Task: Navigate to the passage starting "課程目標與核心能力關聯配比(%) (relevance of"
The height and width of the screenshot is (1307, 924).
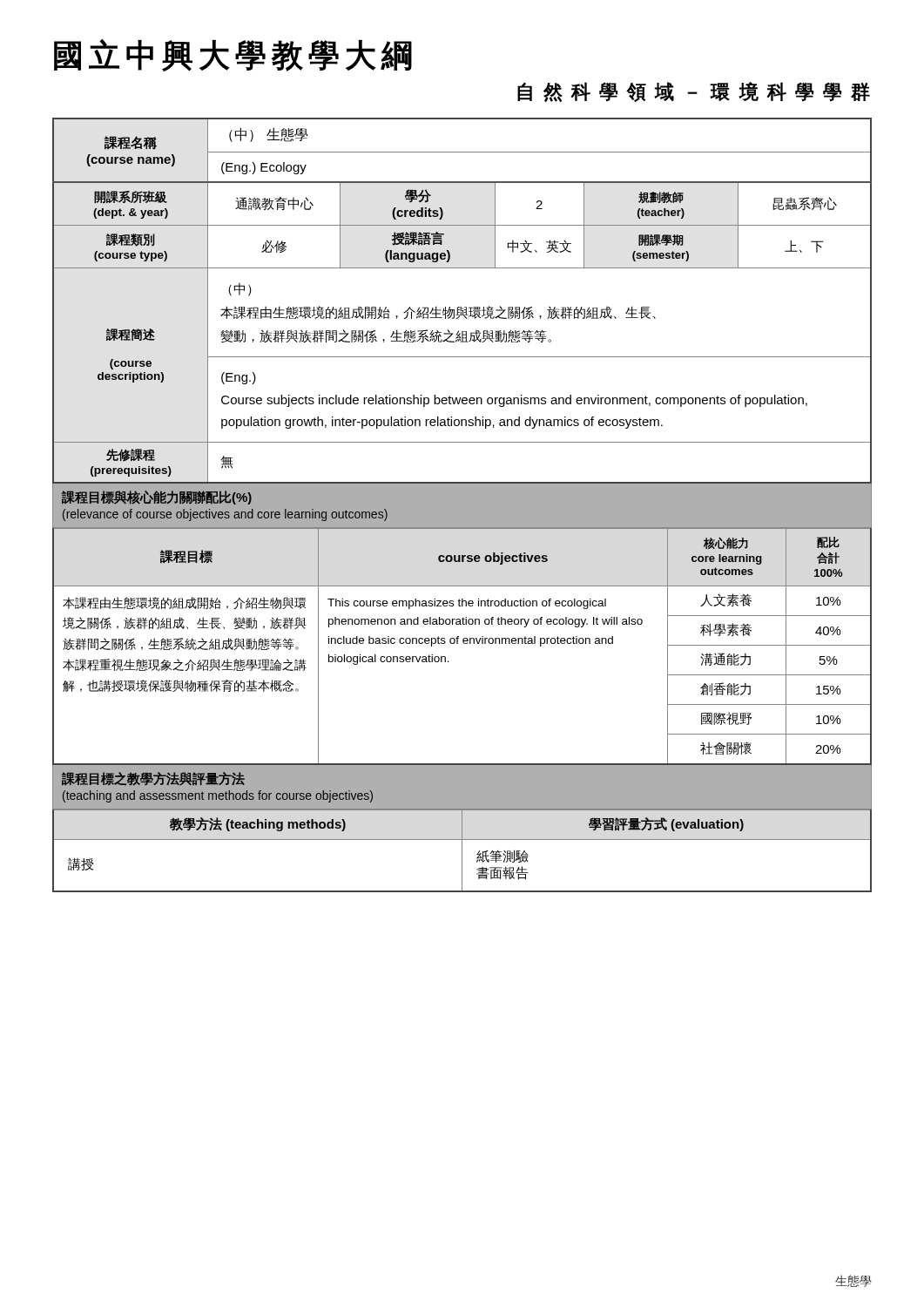Action: (x=225, y=505)
